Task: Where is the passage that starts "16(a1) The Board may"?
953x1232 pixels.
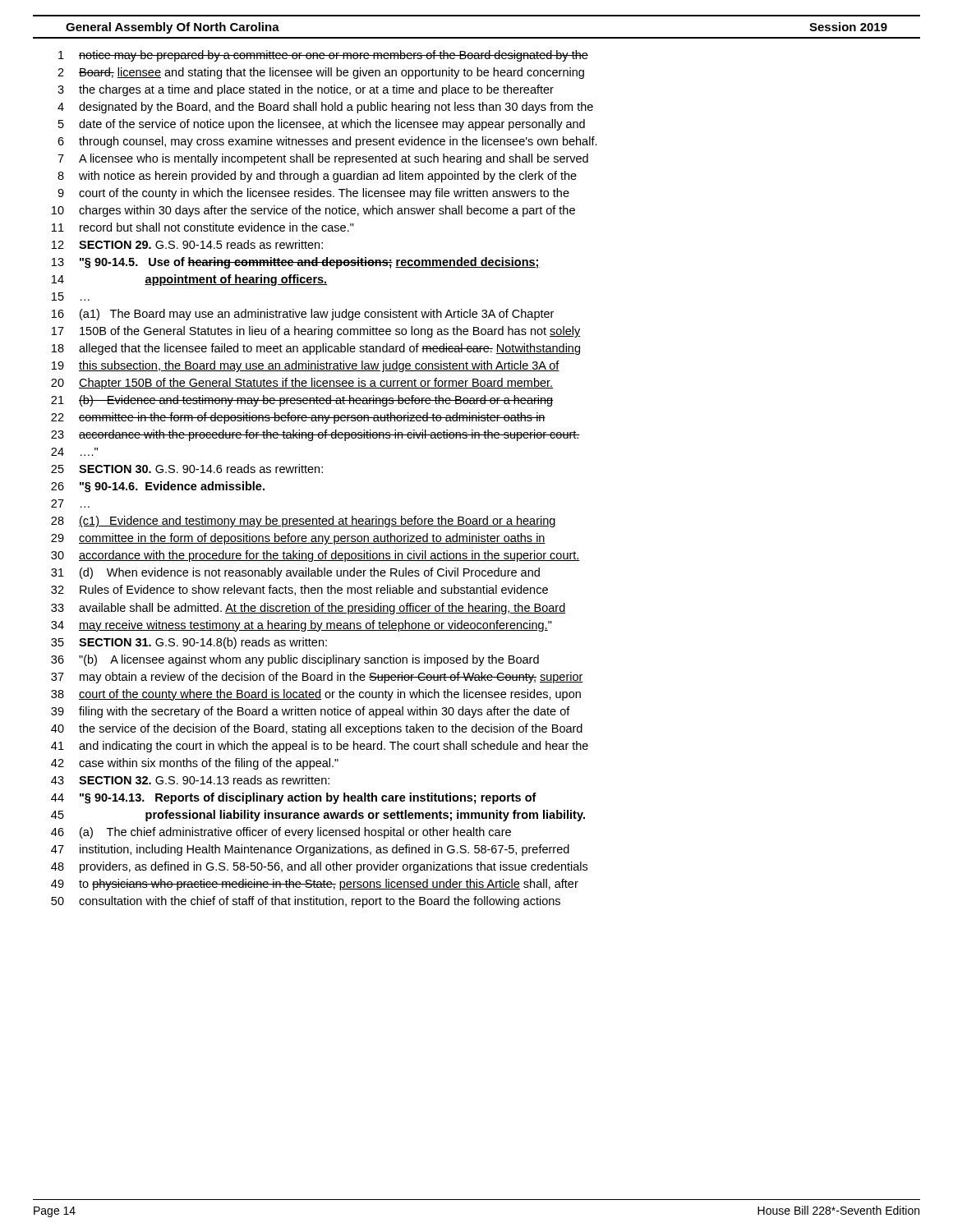Action: pyautogui.click(x=476, y=383)
